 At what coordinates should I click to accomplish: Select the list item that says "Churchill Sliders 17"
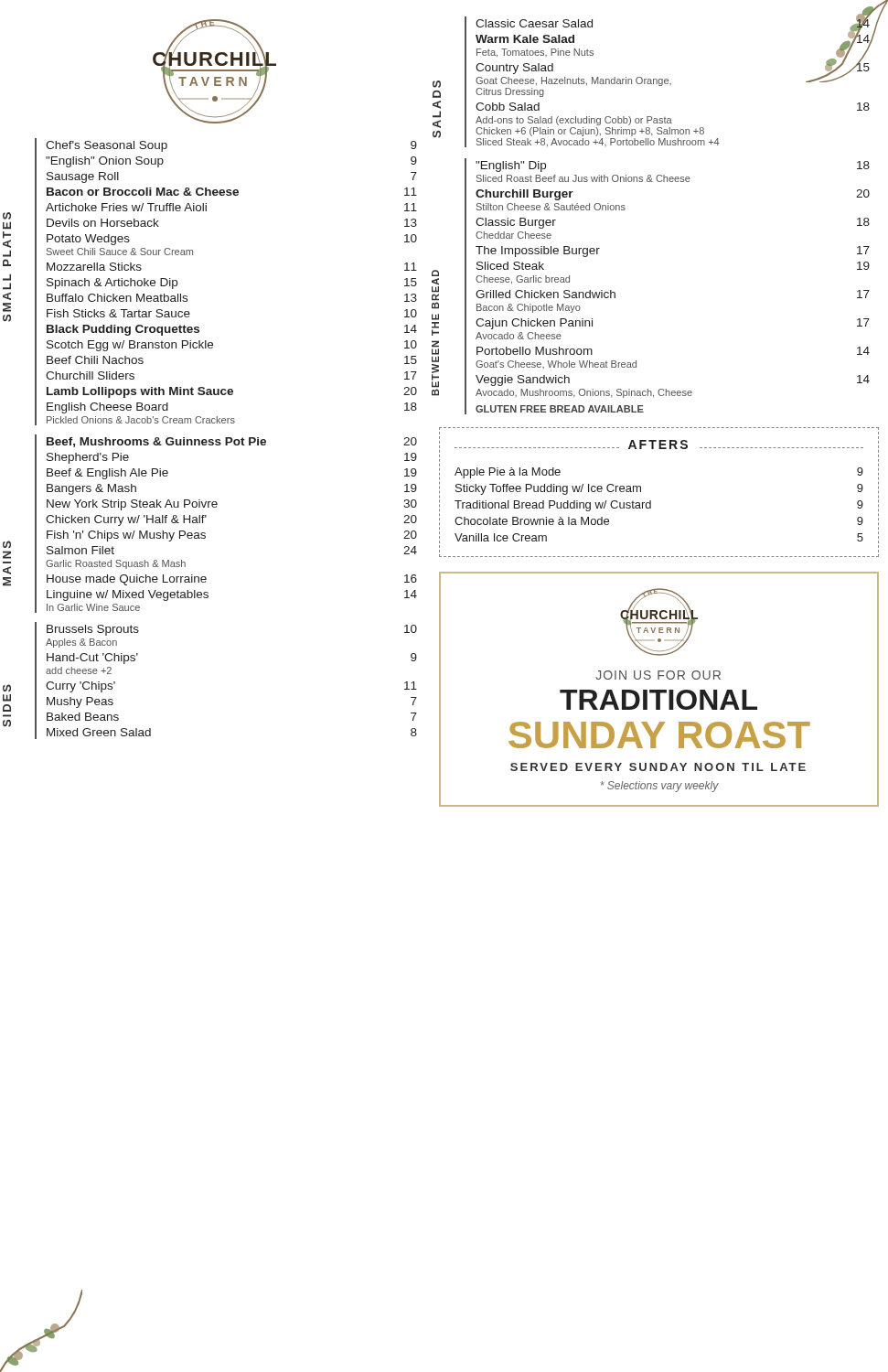[89, 375]
